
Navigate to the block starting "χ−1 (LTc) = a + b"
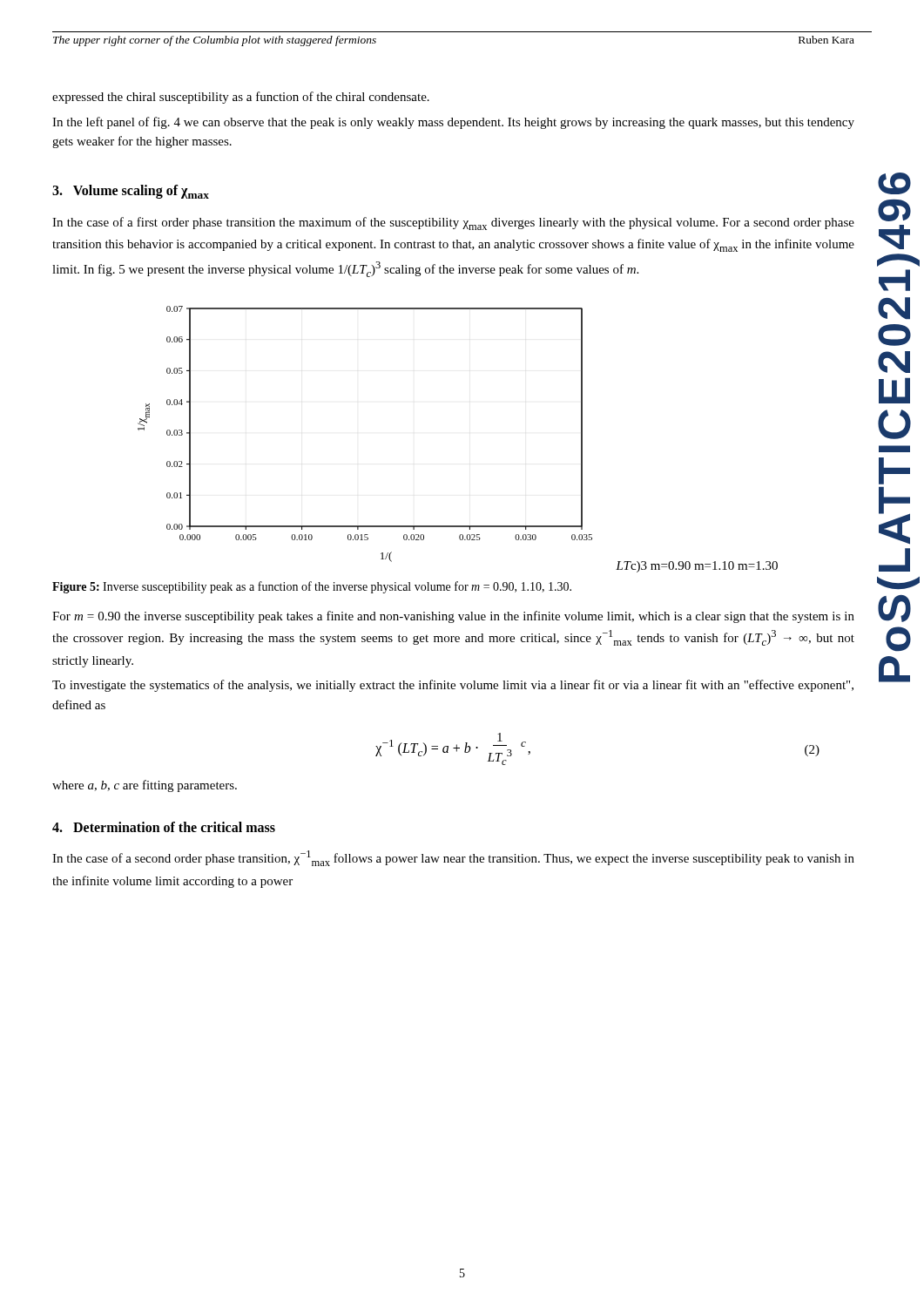tap(425, 749)
